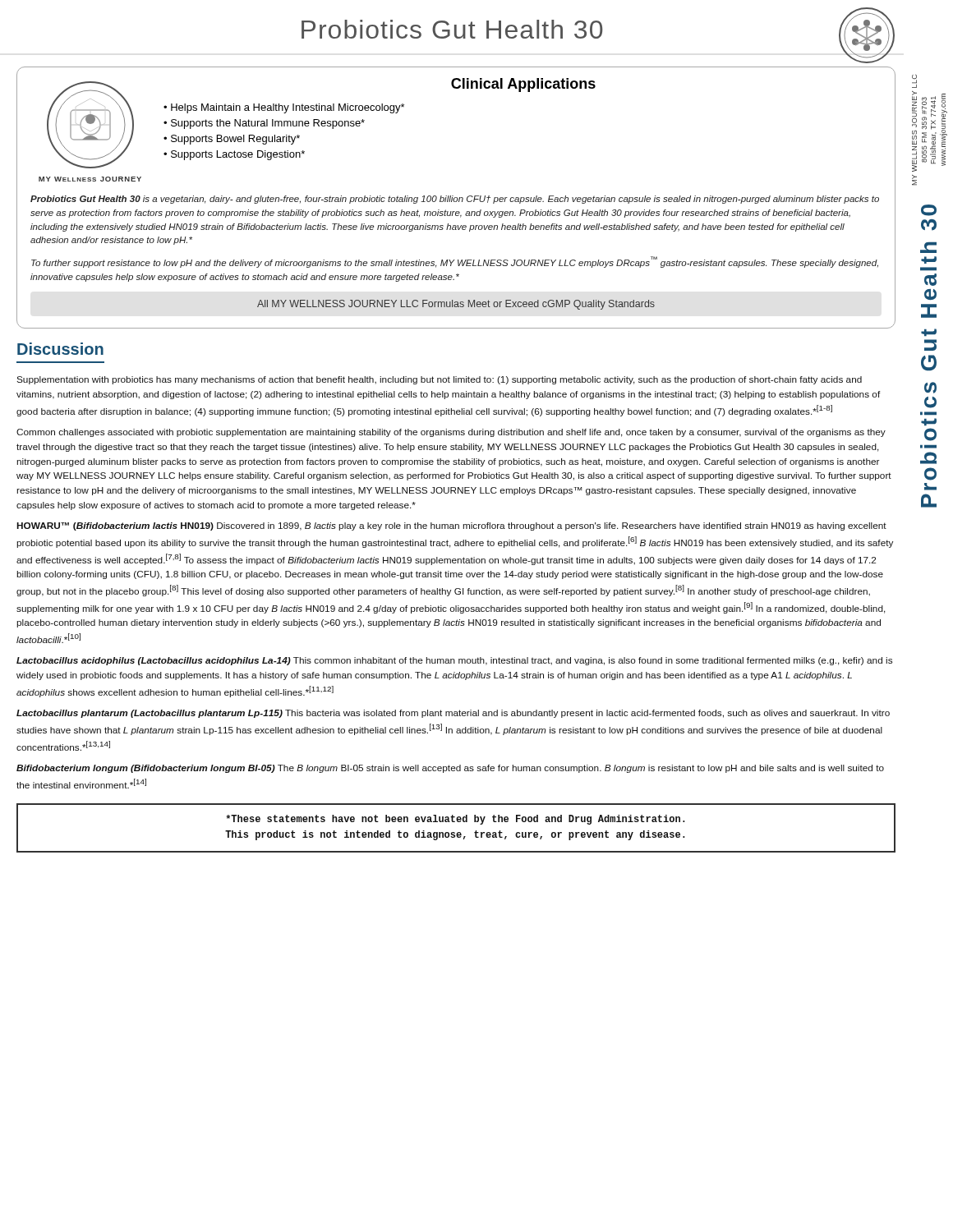
Task: Select the text starting "Bifidobacterium longum (Bifidobacterium longum"
Action: pos(450,777)
